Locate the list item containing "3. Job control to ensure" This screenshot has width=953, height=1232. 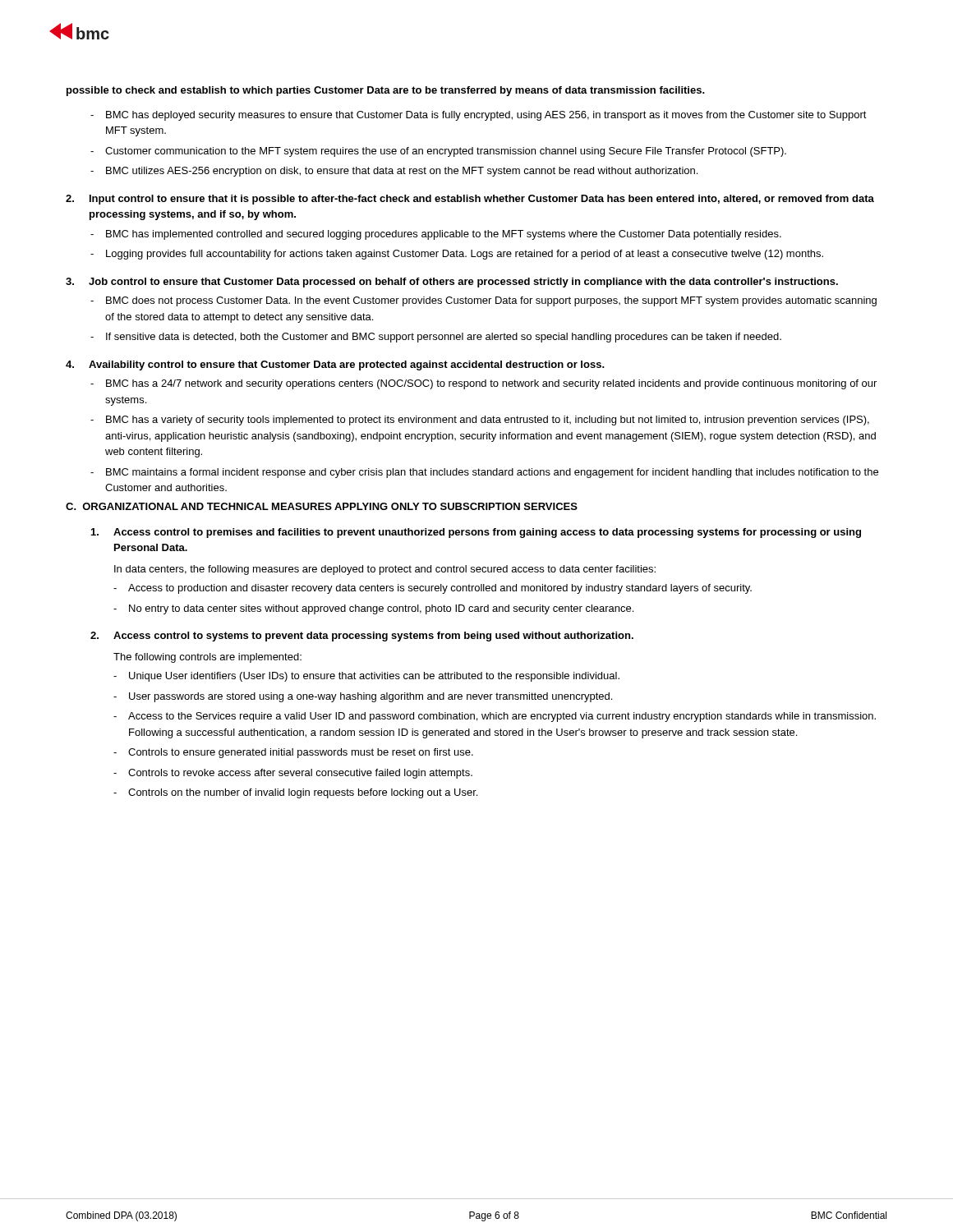pos(452,281)
